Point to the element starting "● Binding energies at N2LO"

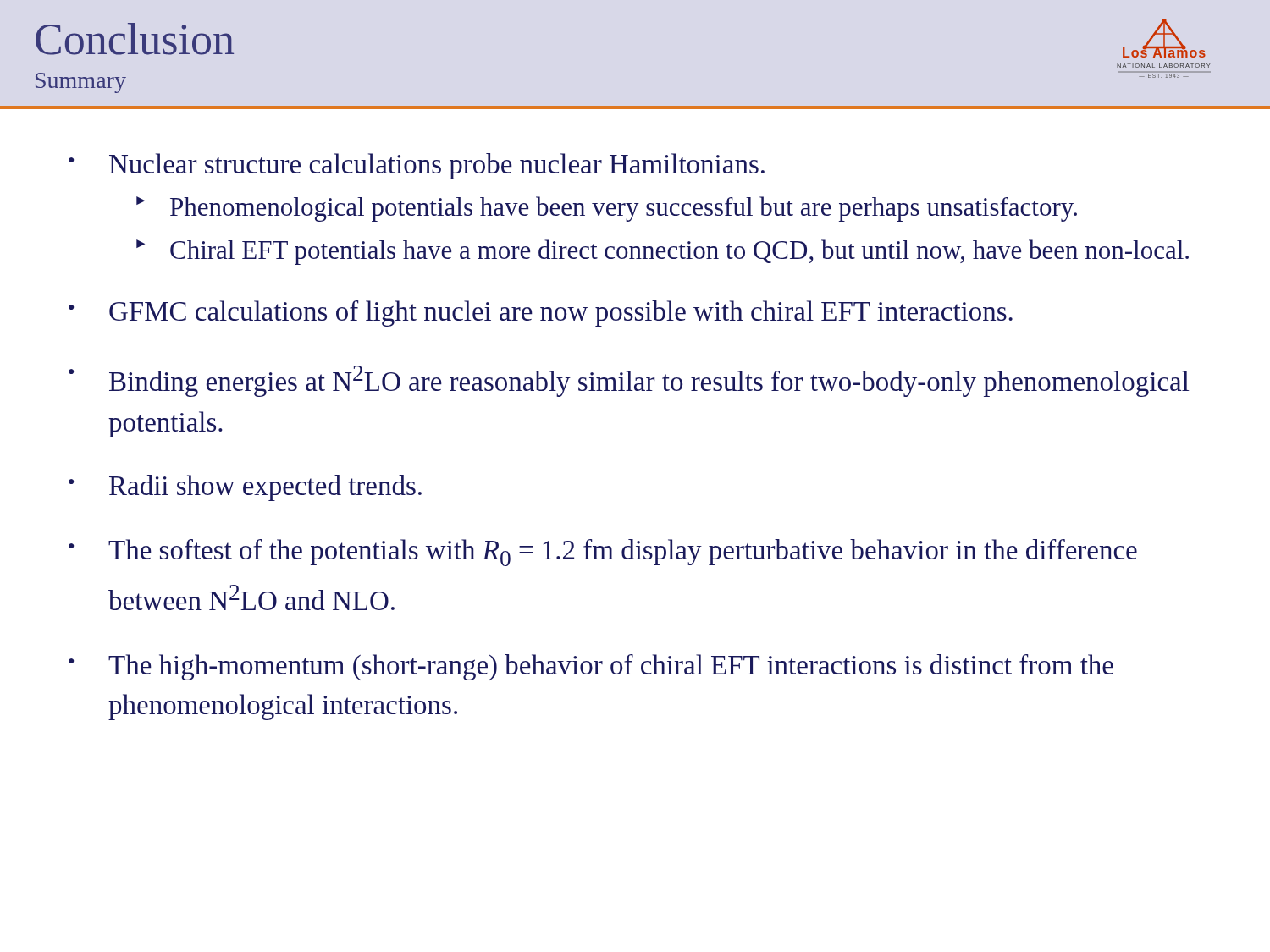(x=635, y=400)
